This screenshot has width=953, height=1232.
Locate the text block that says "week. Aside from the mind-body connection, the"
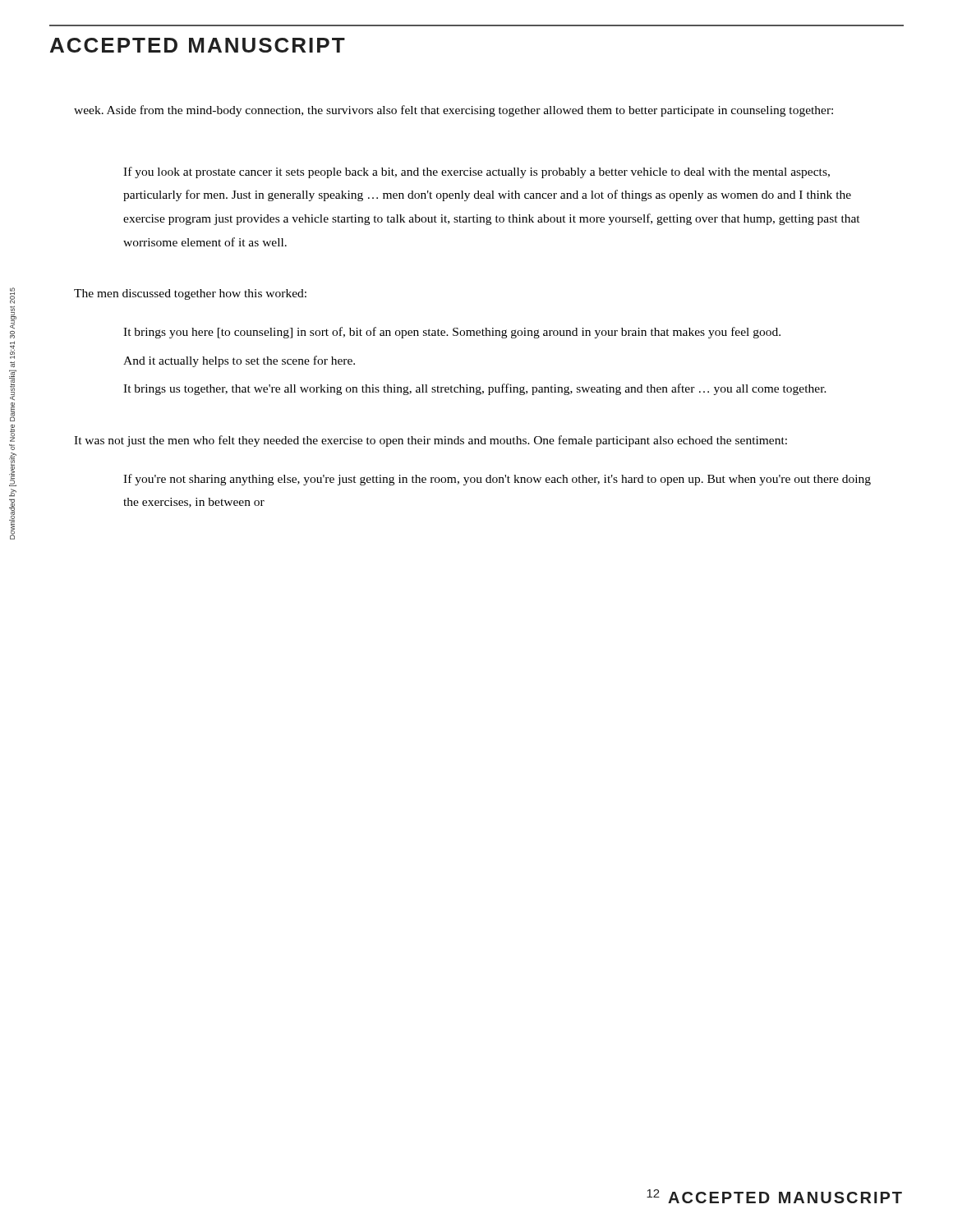pos(481,110)
